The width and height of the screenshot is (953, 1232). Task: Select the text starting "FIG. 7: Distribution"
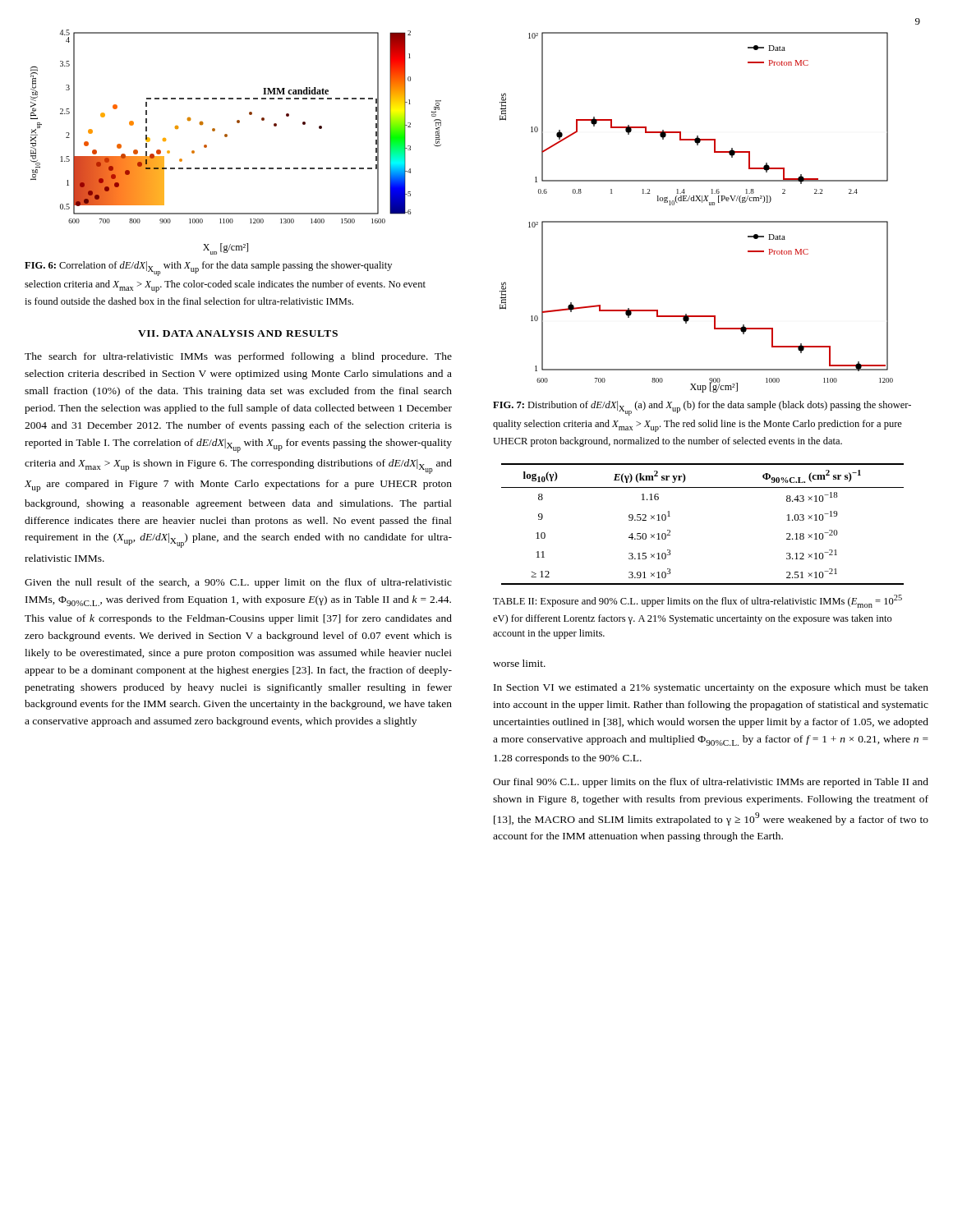pyautogui.click(x=702, y=423)
